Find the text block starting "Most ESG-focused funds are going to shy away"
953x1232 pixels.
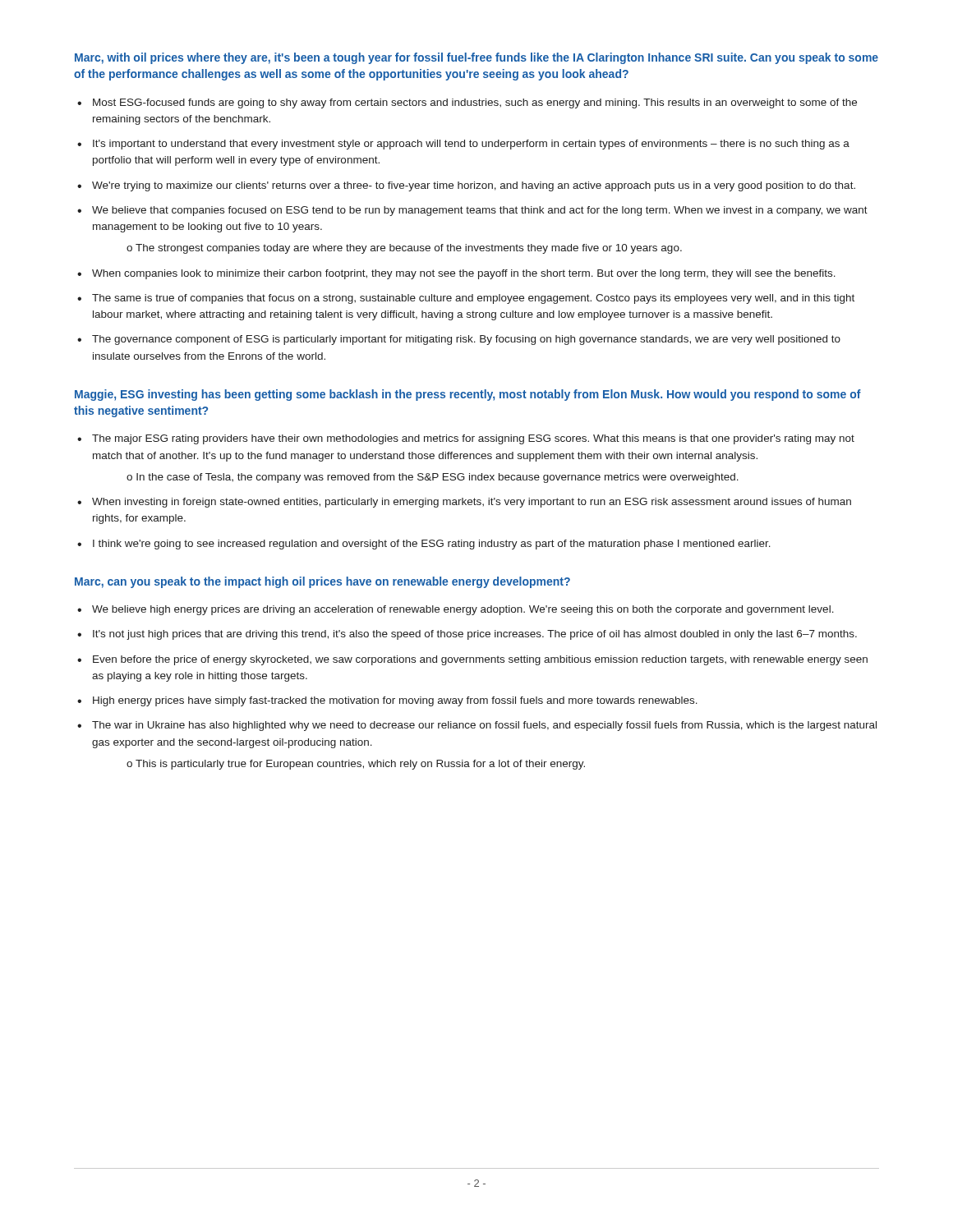point(475,110)
